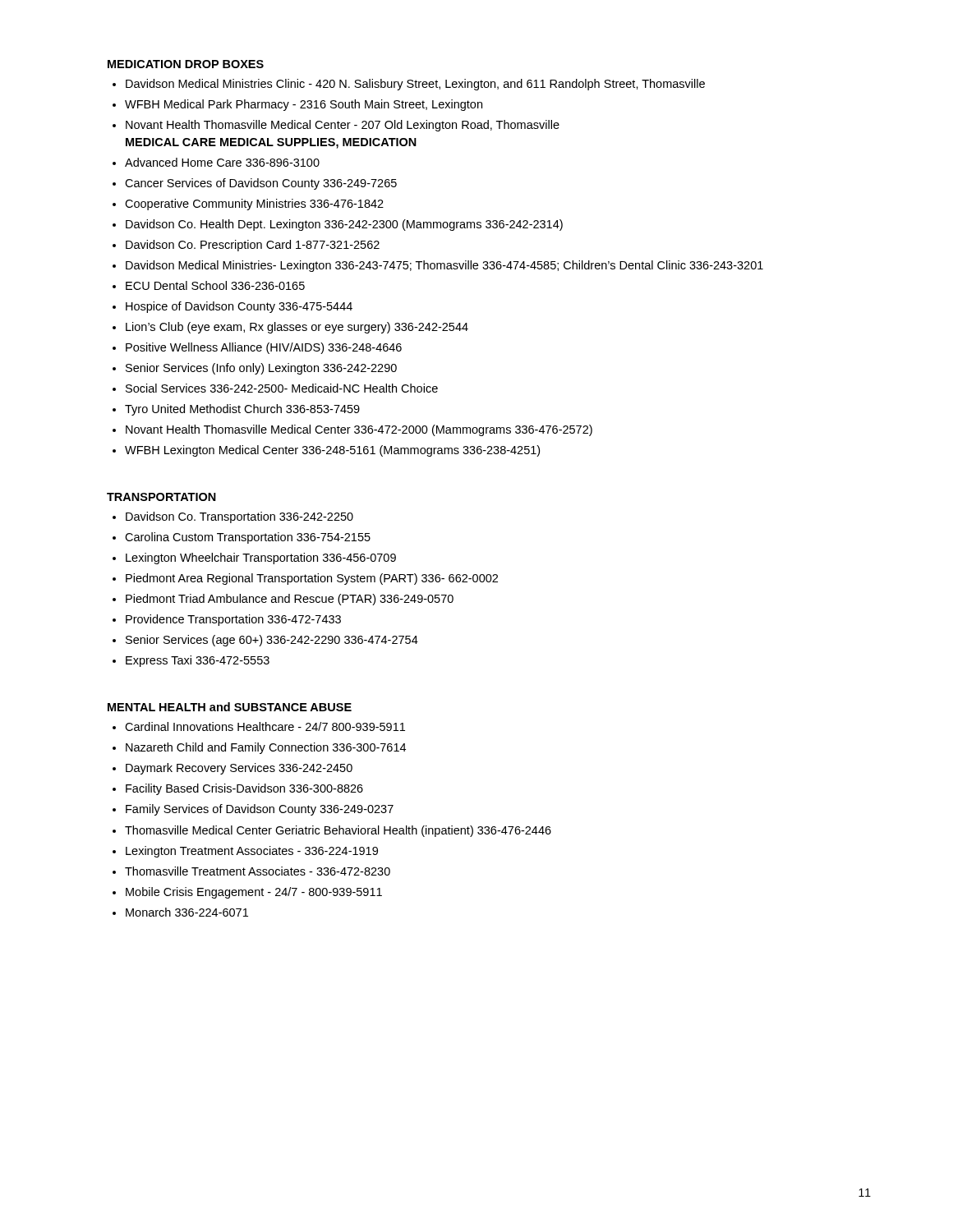Select the list item that says "Carolina Custom Transportation 336-754-2155"
953x1232 pixels.
[248, 537]
